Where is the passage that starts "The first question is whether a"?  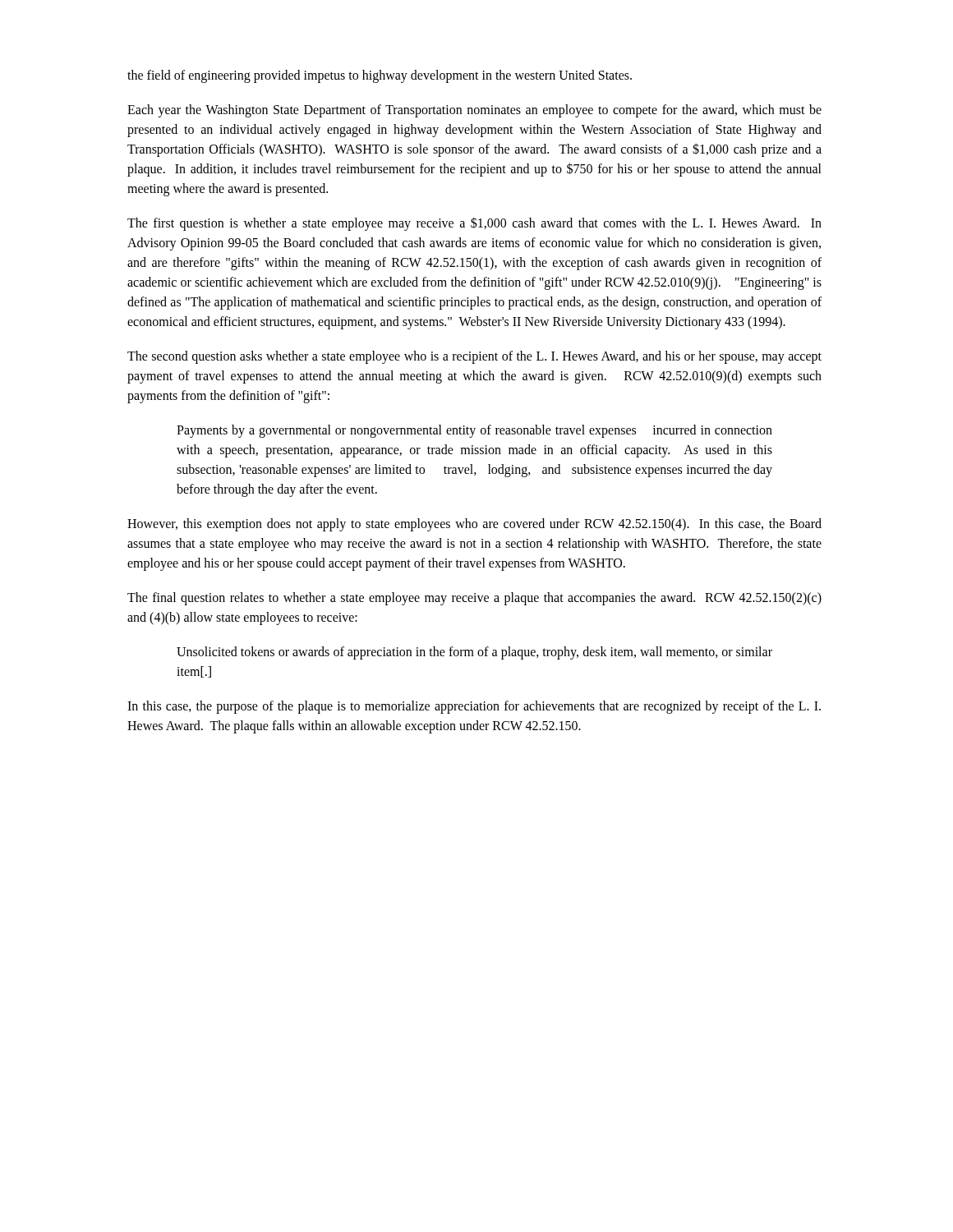click(474, 272)
